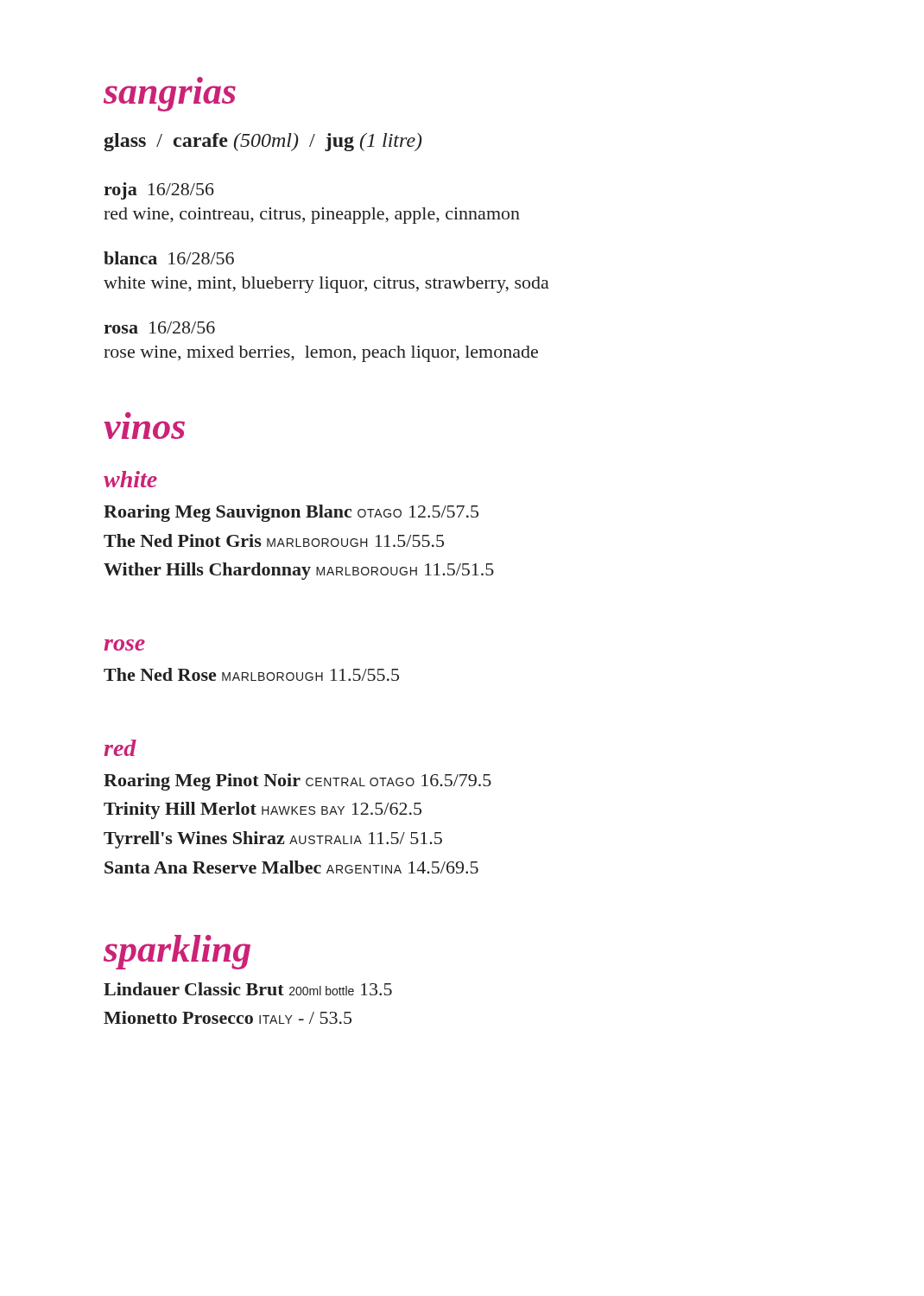
Task: Locate the text "The Ned Rose marlborough 11.5/55.5"
Action: click(x=252, y=674)
